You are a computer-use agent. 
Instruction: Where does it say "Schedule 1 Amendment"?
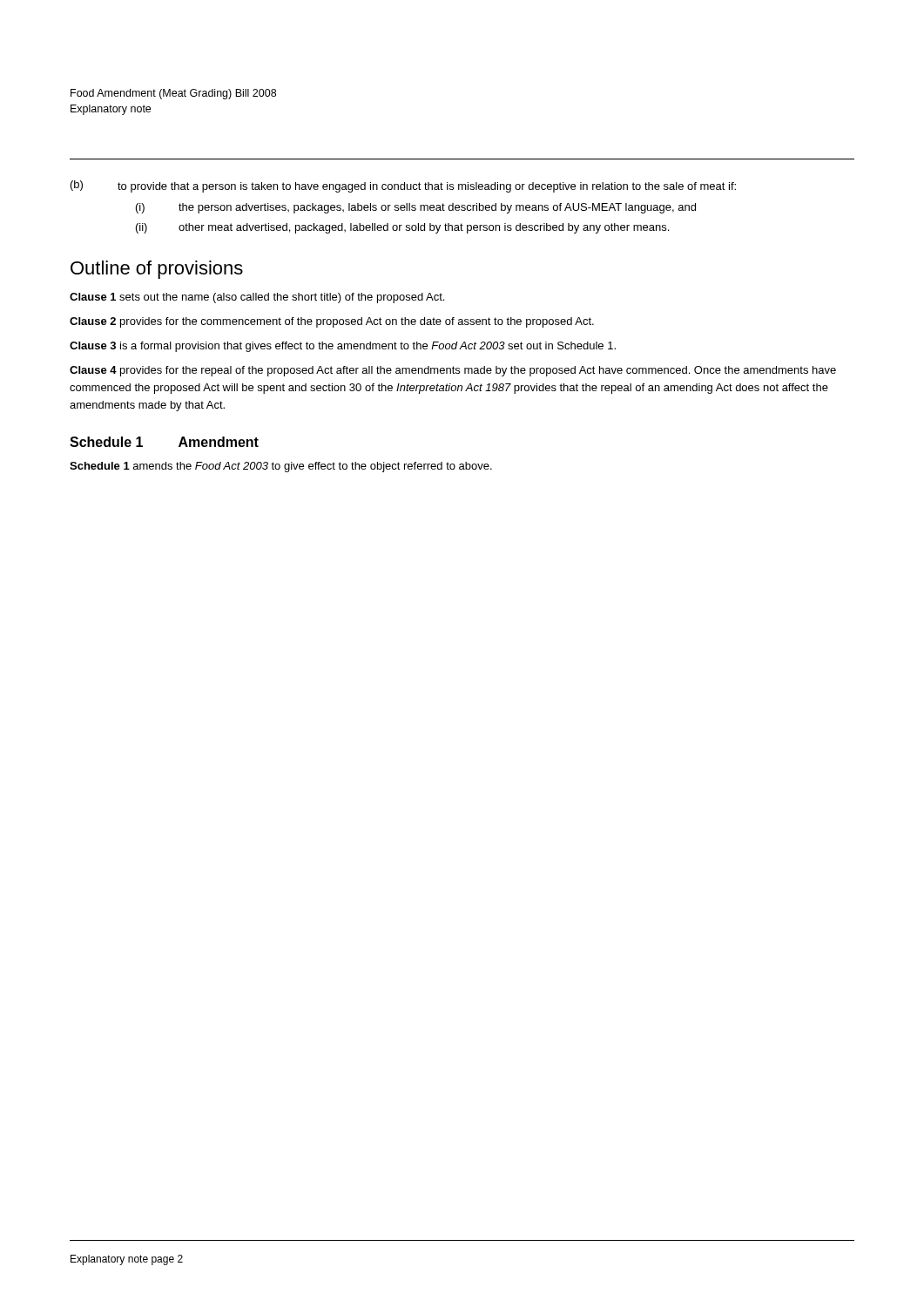pyautogui.click(x=107, y=440)
